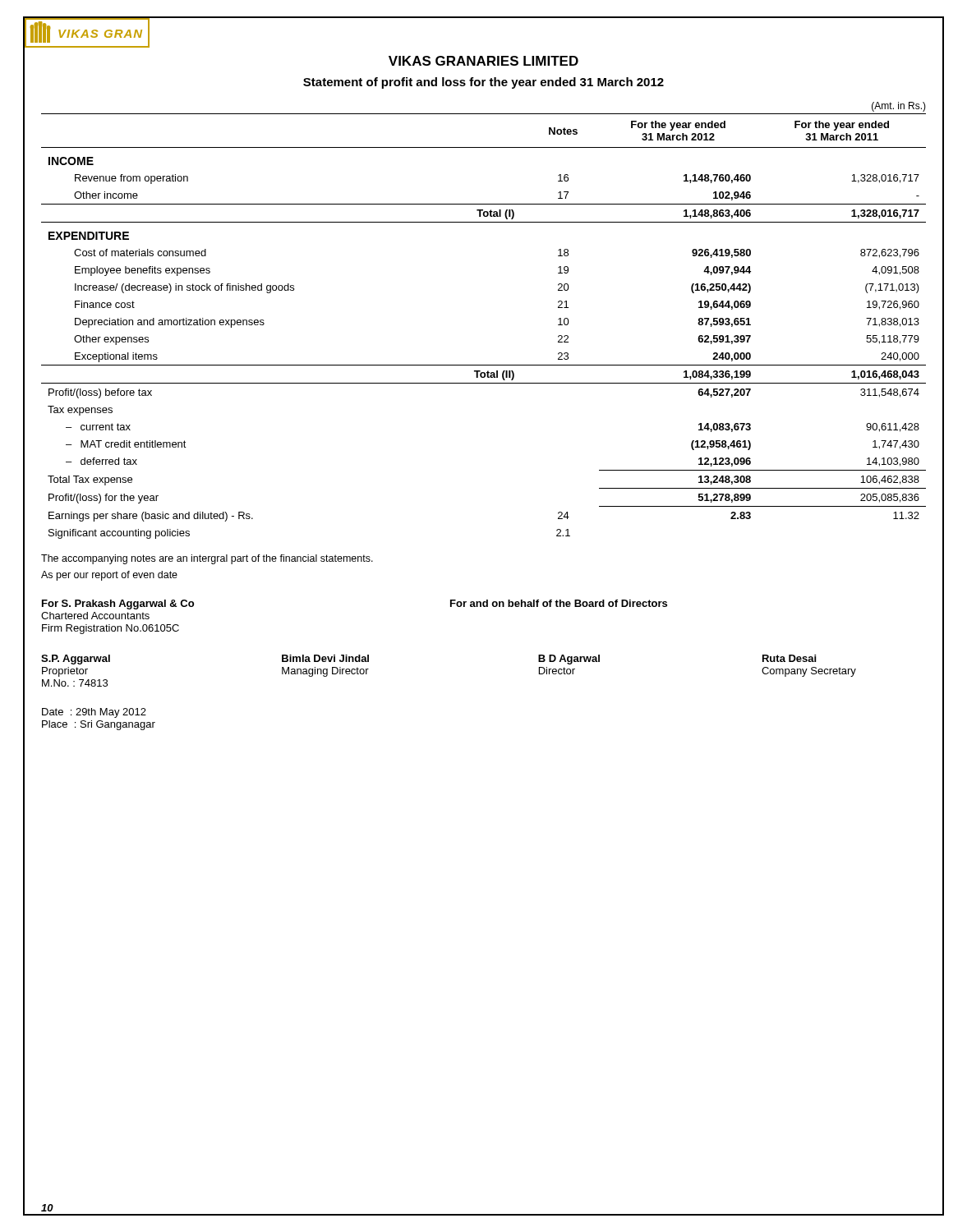
Task: Find the table that mentions "For the year ended 31"
Action: [484, 327]
